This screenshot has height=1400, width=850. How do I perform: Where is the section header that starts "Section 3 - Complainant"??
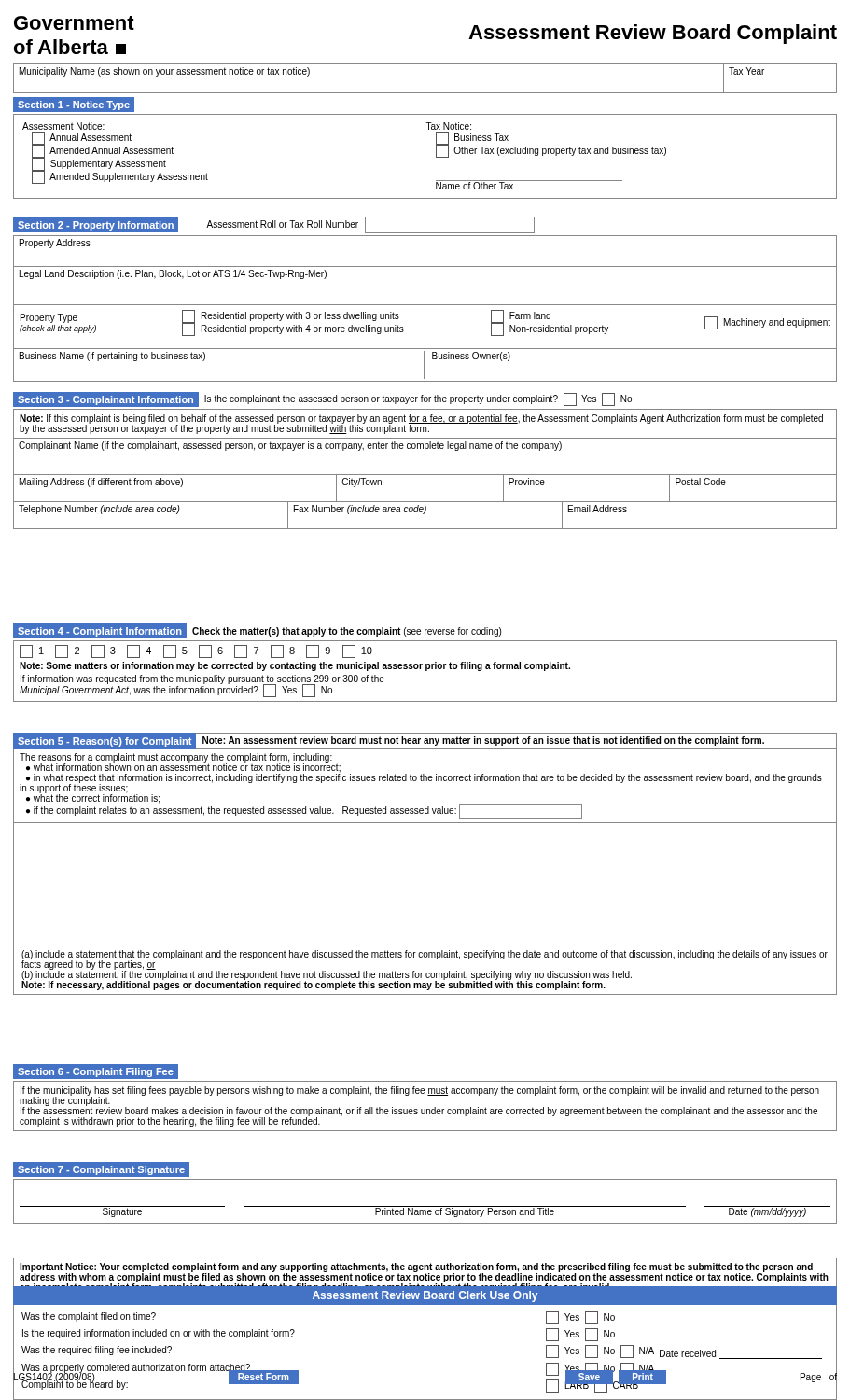106,399
